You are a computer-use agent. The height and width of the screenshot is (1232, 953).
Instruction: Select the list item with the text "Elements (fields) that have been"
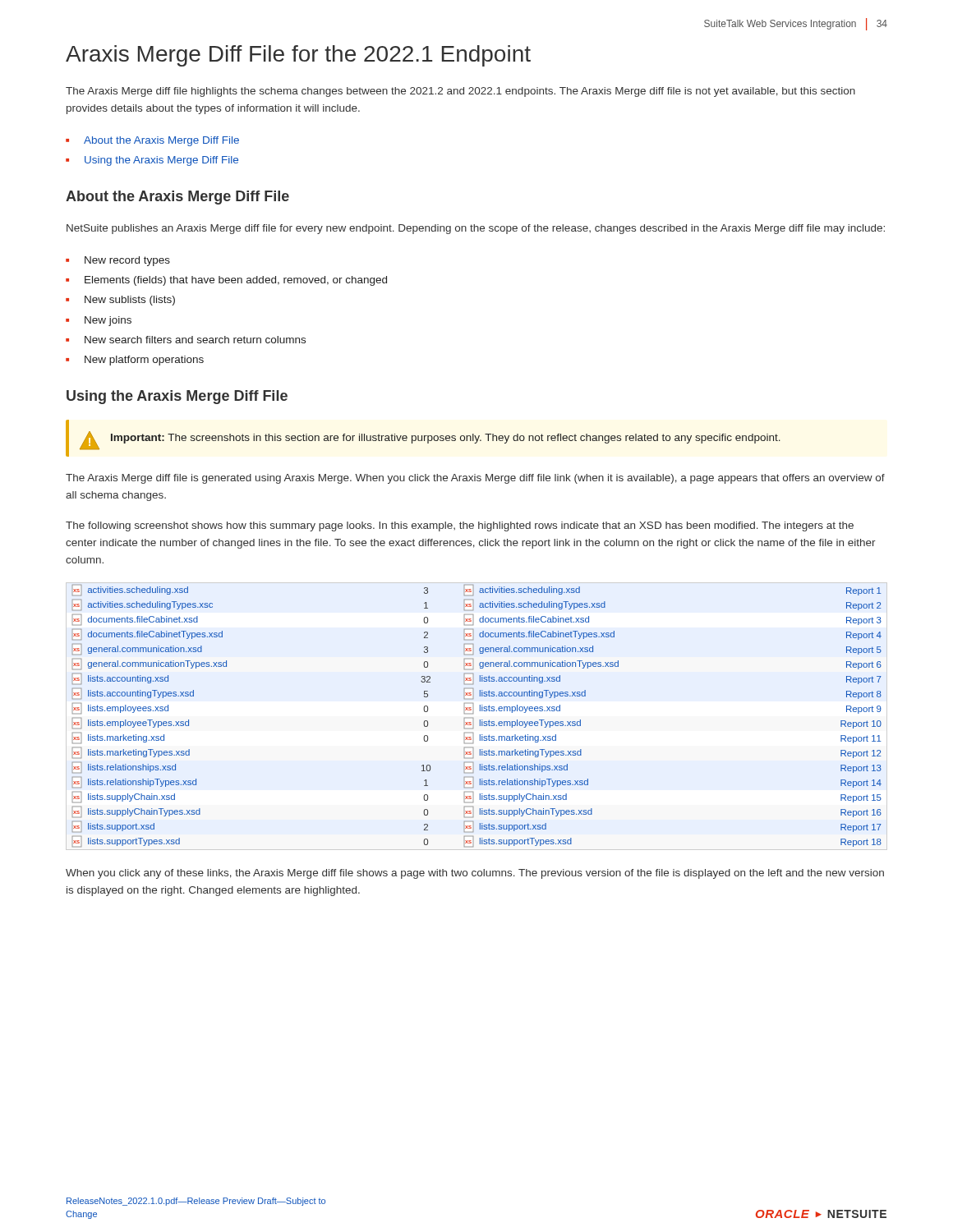[236, 280]
